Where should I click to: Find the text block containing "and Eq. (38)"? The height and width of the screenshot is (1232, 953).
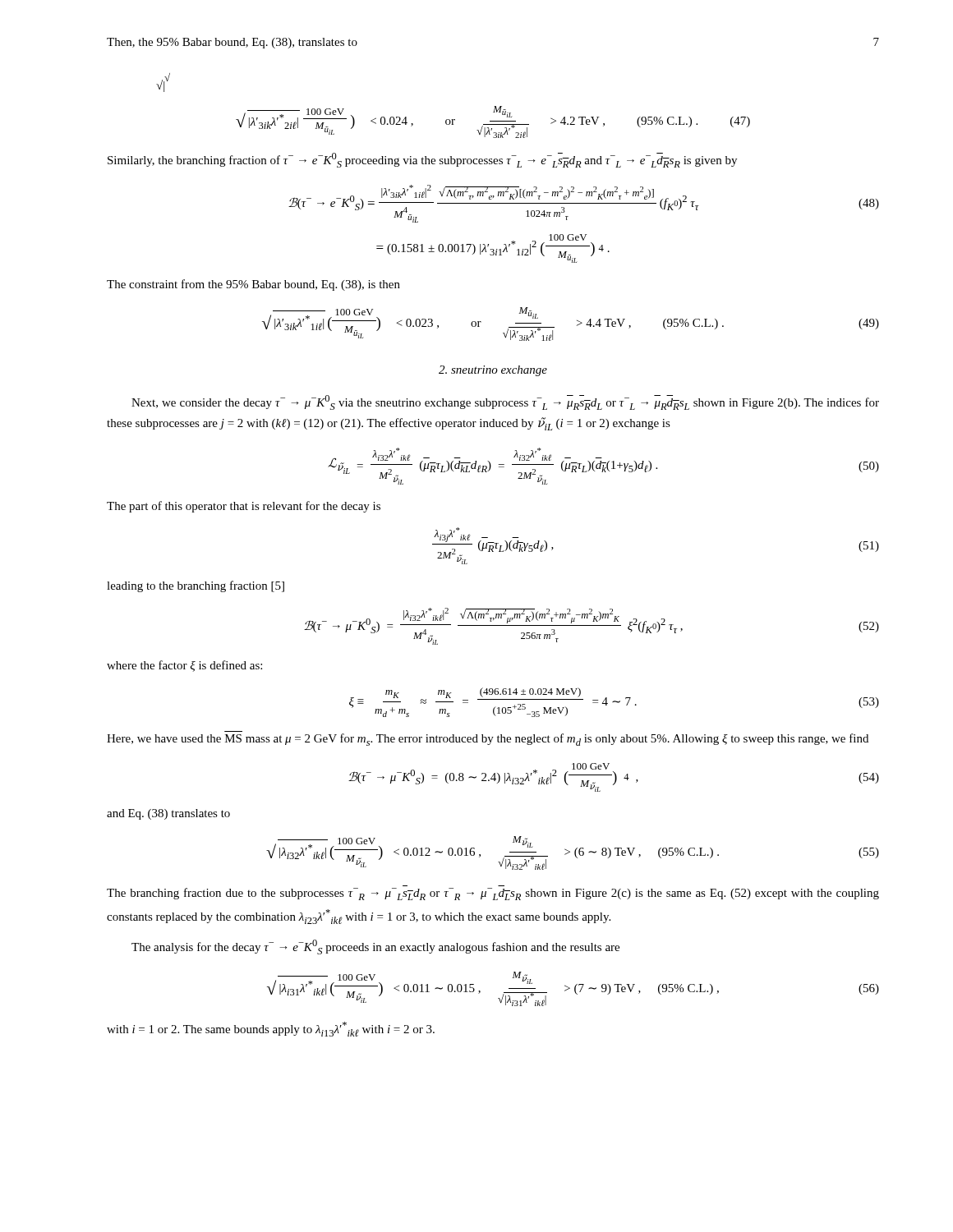(169, 813)
